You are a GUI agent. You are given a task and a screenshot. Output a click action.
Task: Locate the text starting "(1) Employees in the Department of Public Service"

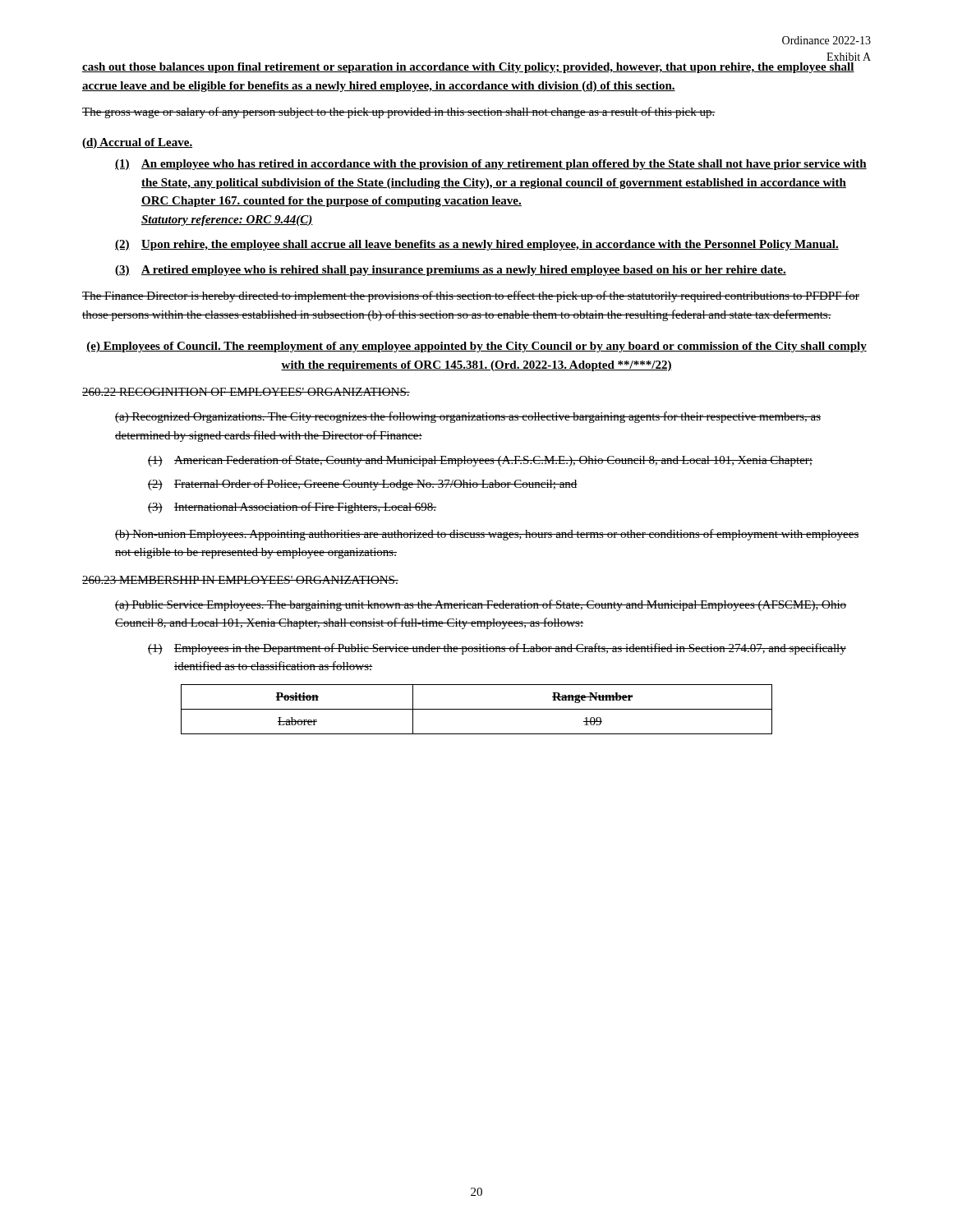(509, 657)
